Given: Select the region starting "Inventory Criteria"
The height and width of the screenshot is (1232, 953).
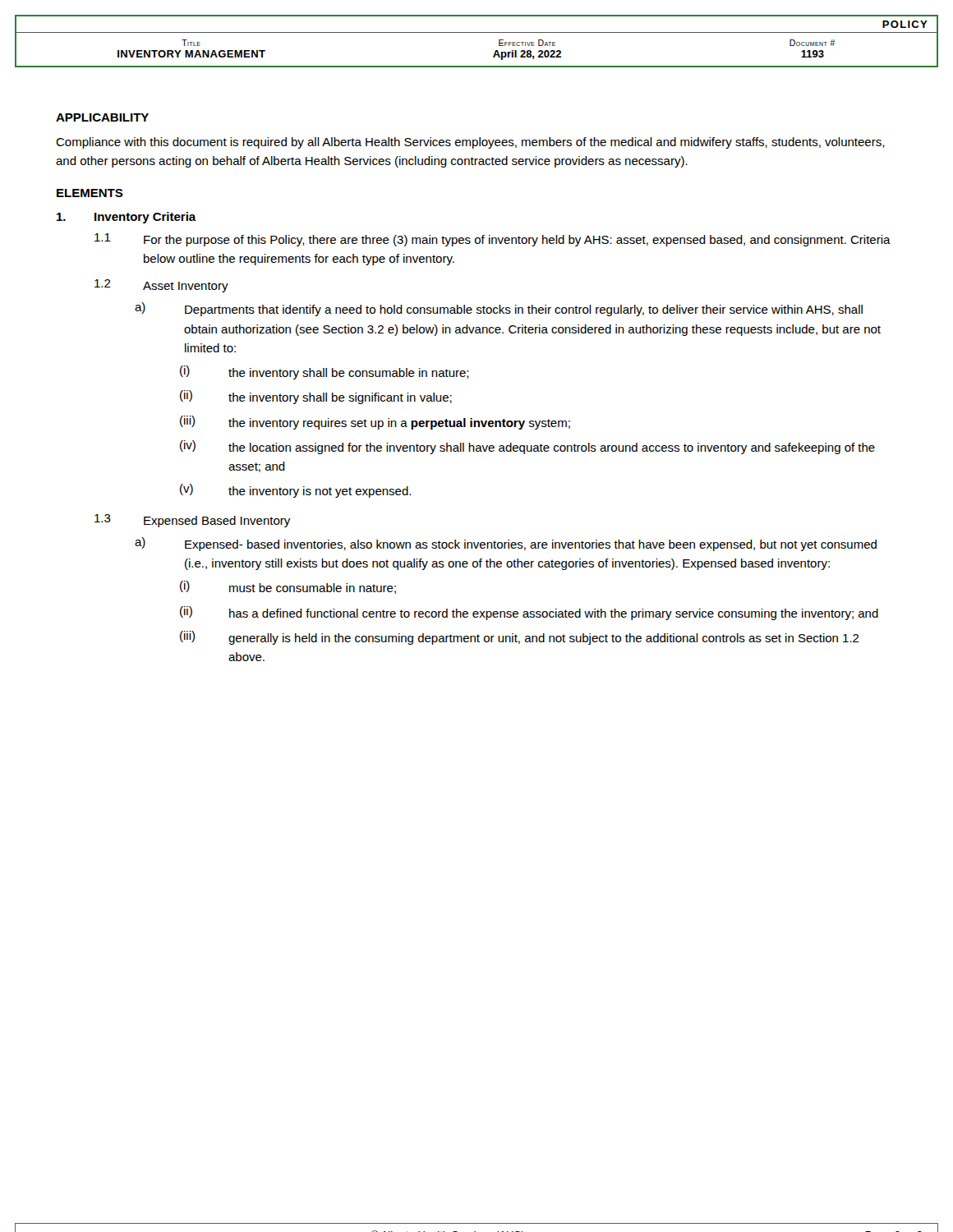Looking at the screenshot, I should [x=126, y=216].
